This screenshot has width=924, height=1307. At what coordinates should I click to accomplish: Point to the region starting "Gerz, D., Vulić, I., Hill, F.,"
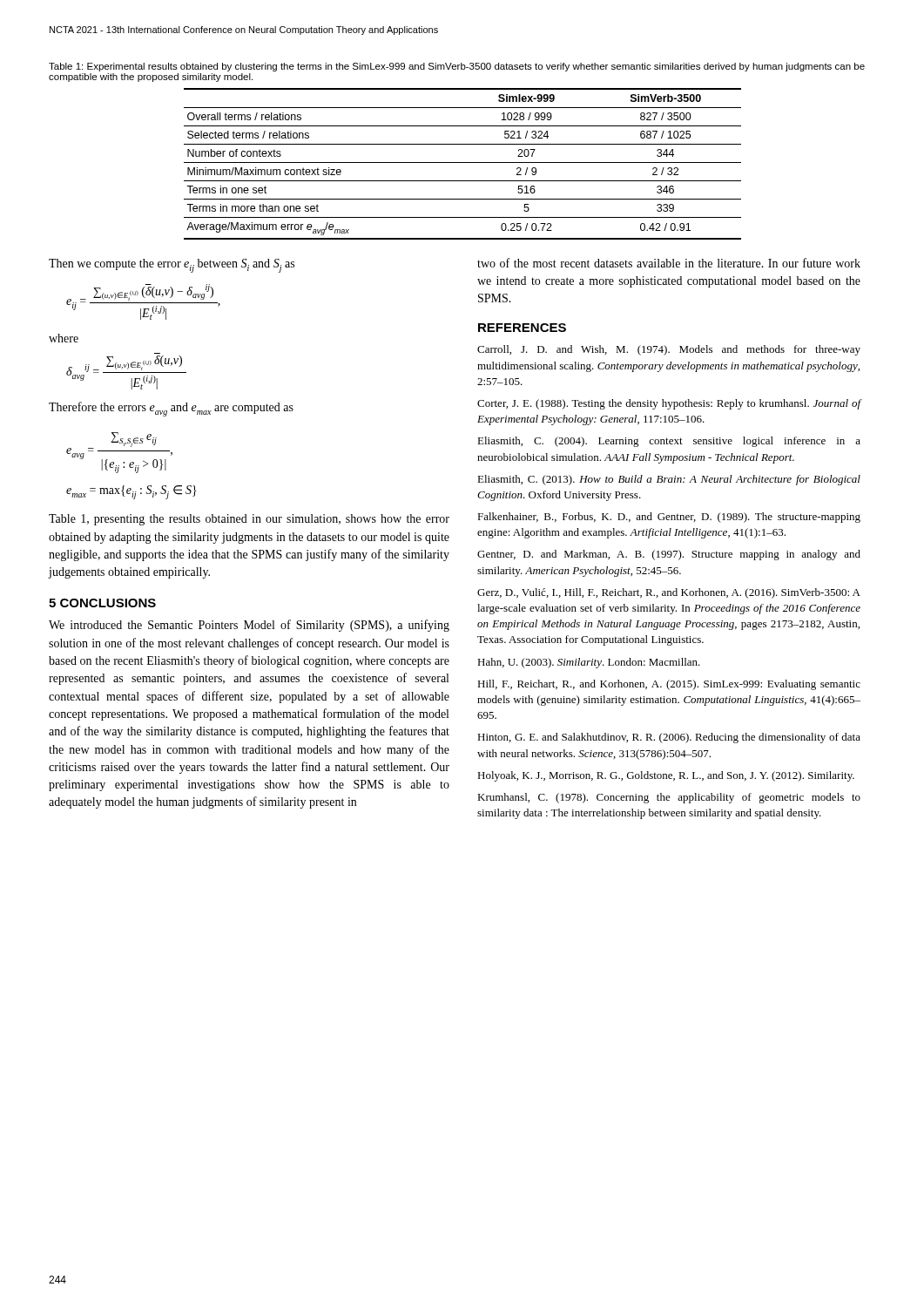669,616
